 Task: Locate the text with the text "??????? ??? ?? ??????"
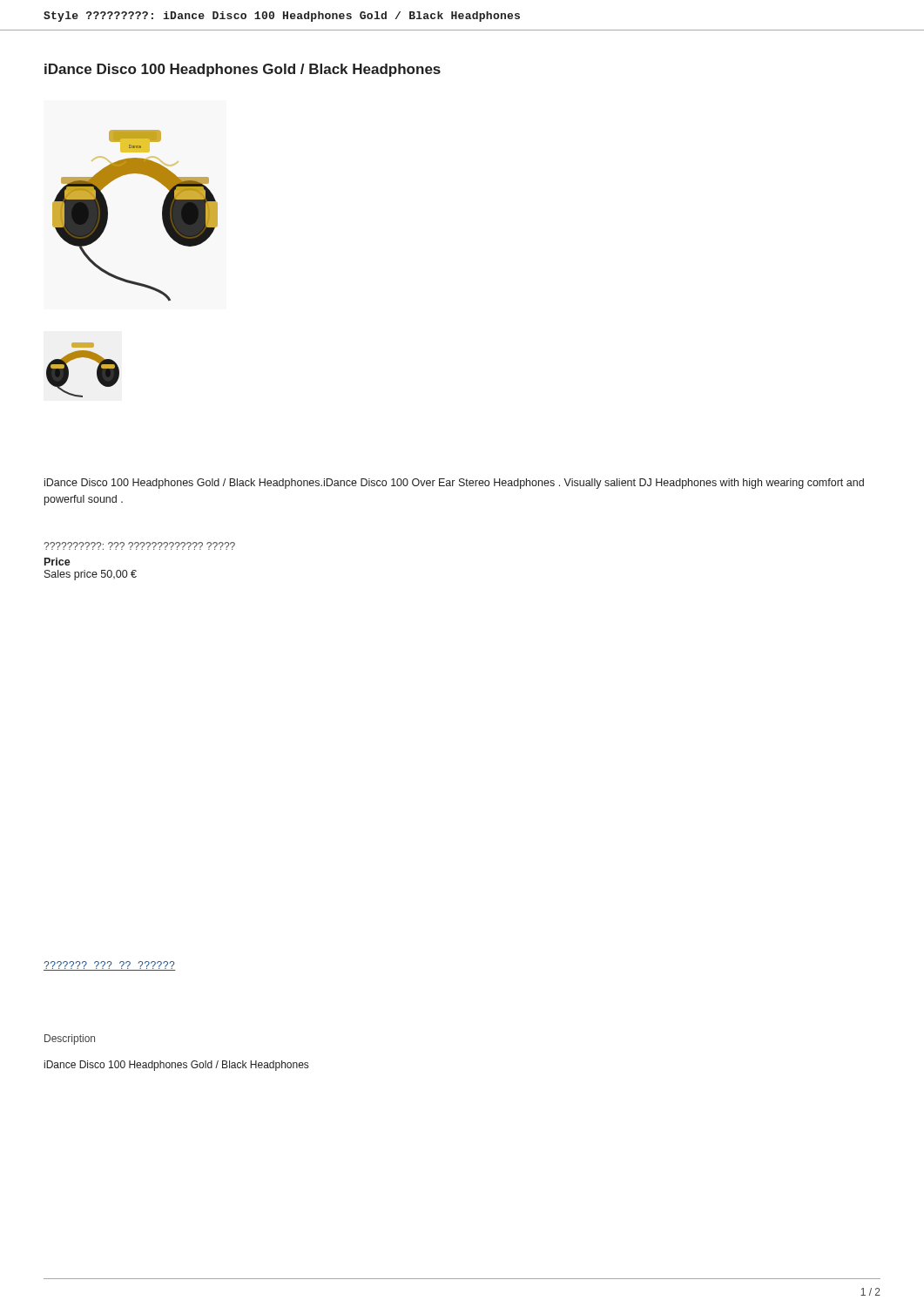pyautogui.click(x=109, y=966)
